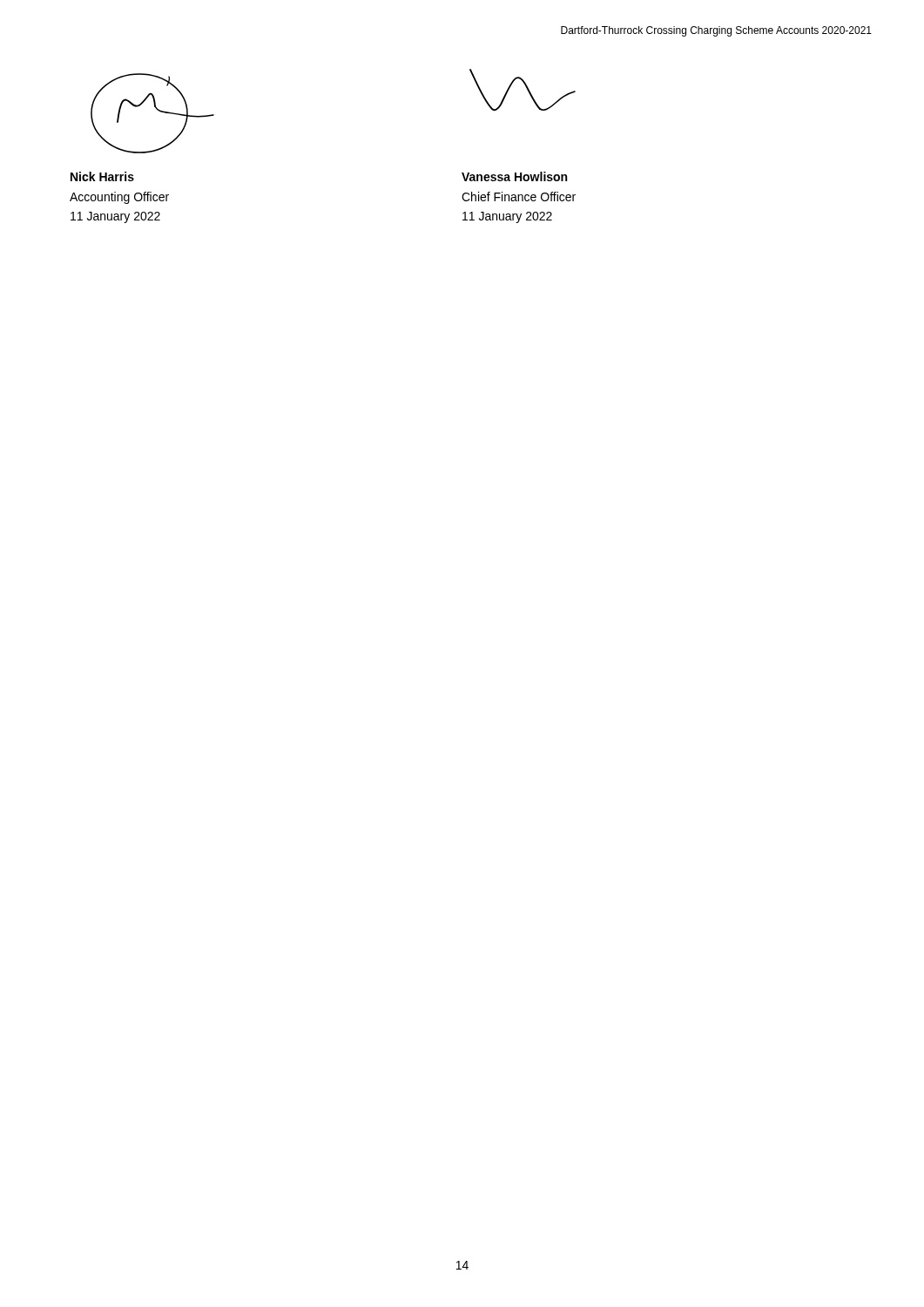Find the passage starting "Vanessa Howlison"

click(515, 177)
